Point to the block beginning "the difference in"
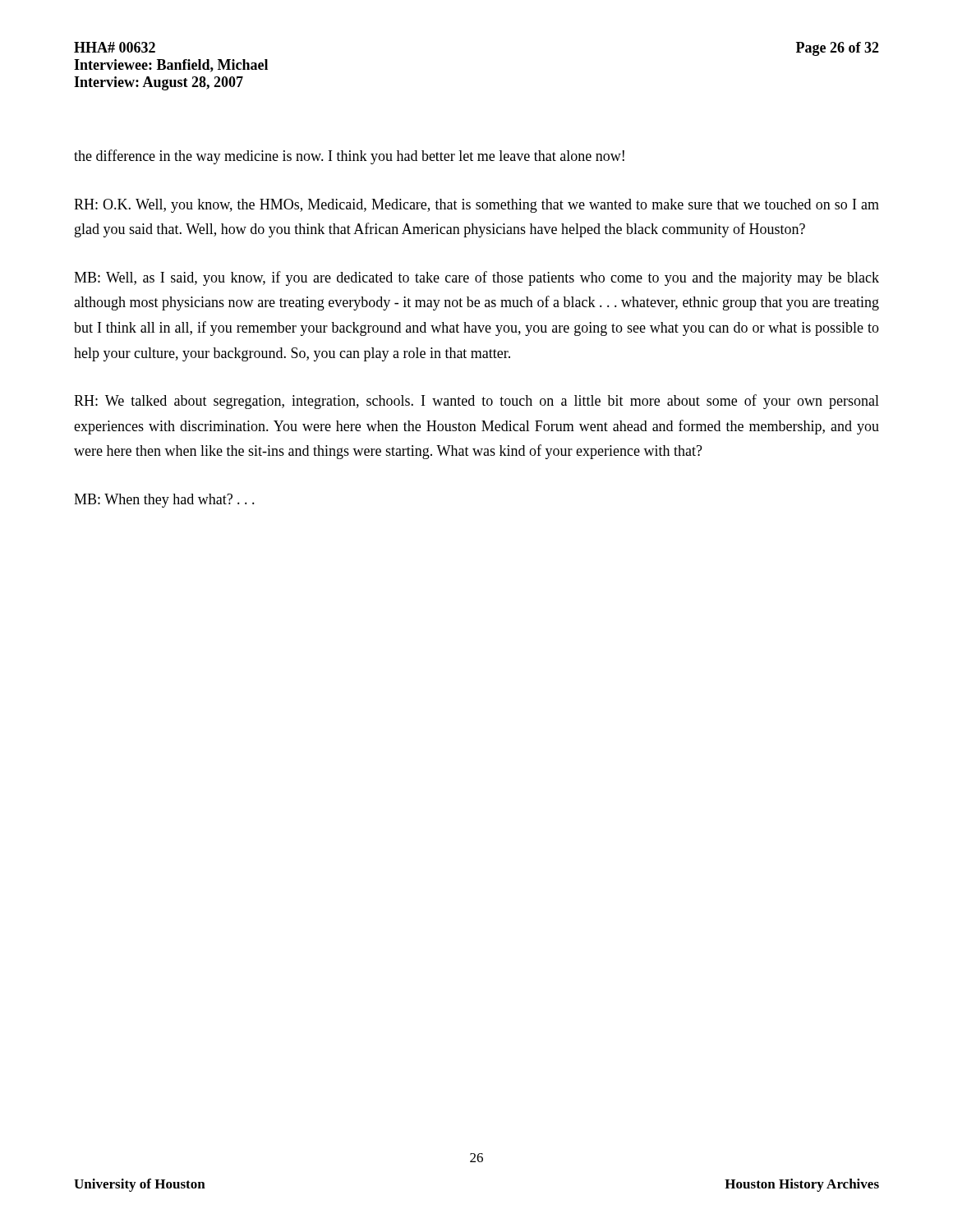Viewport: 953px width, 1232px height. point(350,156)
